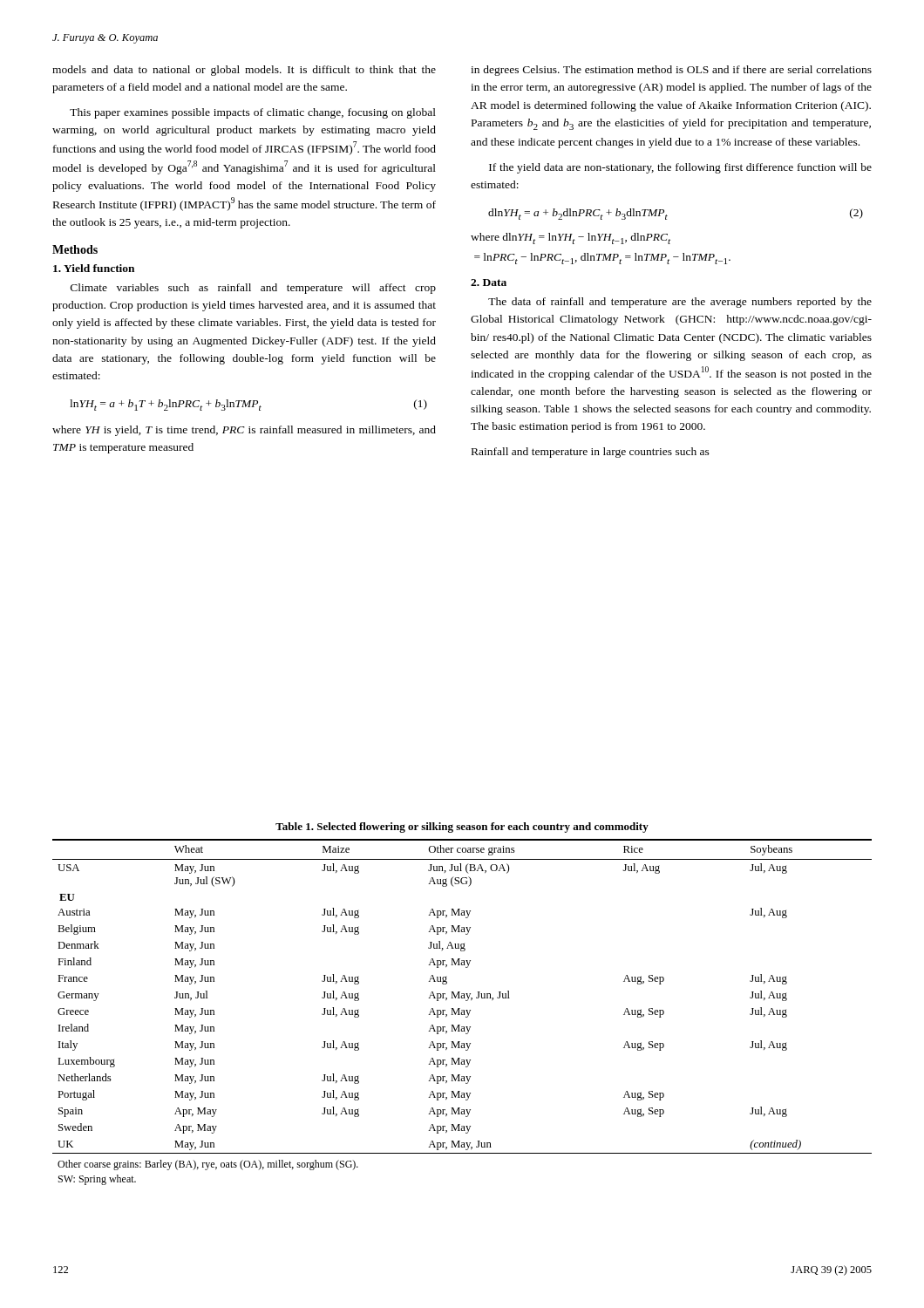The image size is (924, 1308).
Task: Select the text block starting "lnYHt = a"
Action: [248, 405]
